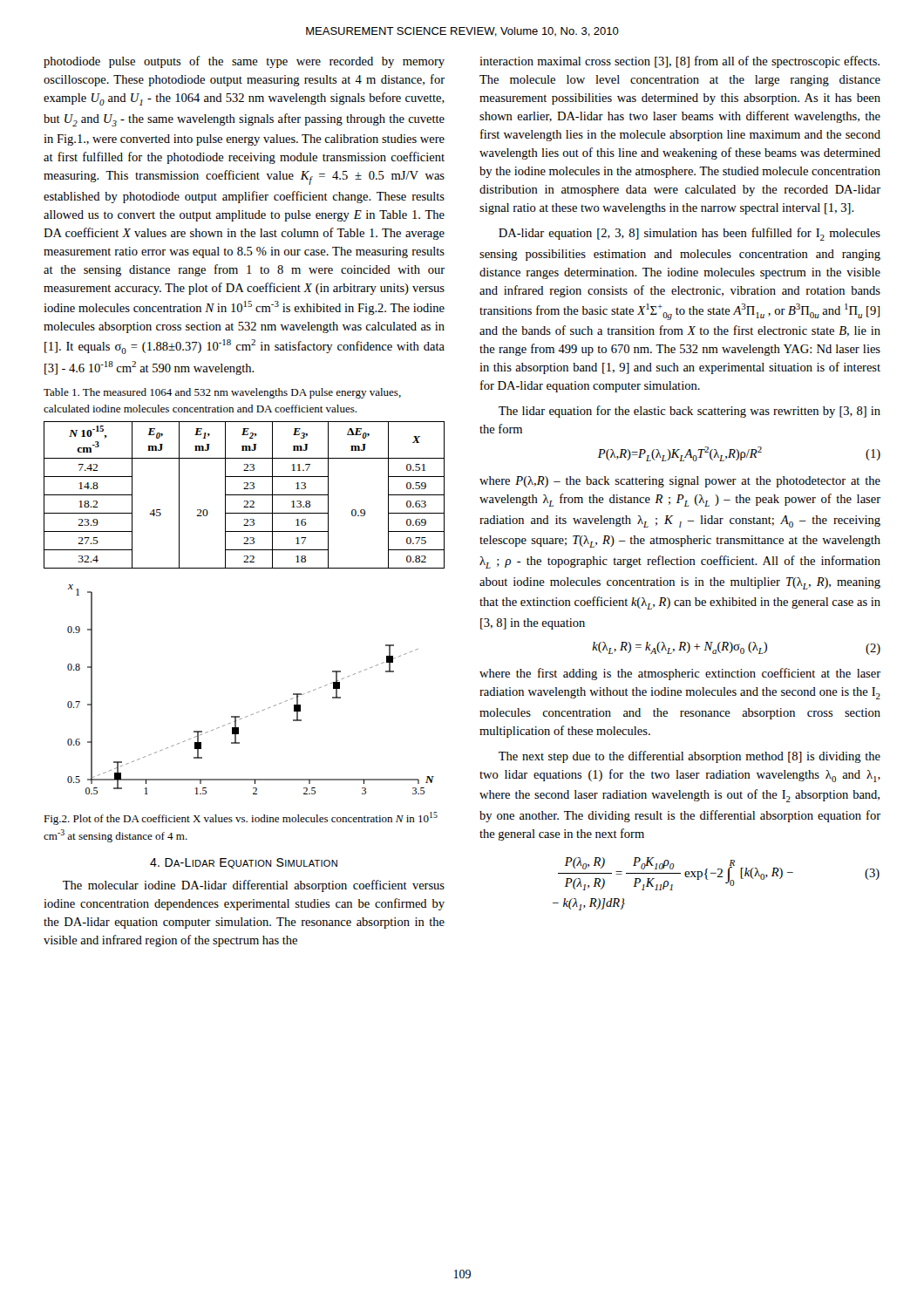The height and width of the screenshot is (1308, 924).
Task: Locate the region starting "The lidar equation for the elastic back"
Action: tap(680, 421)
